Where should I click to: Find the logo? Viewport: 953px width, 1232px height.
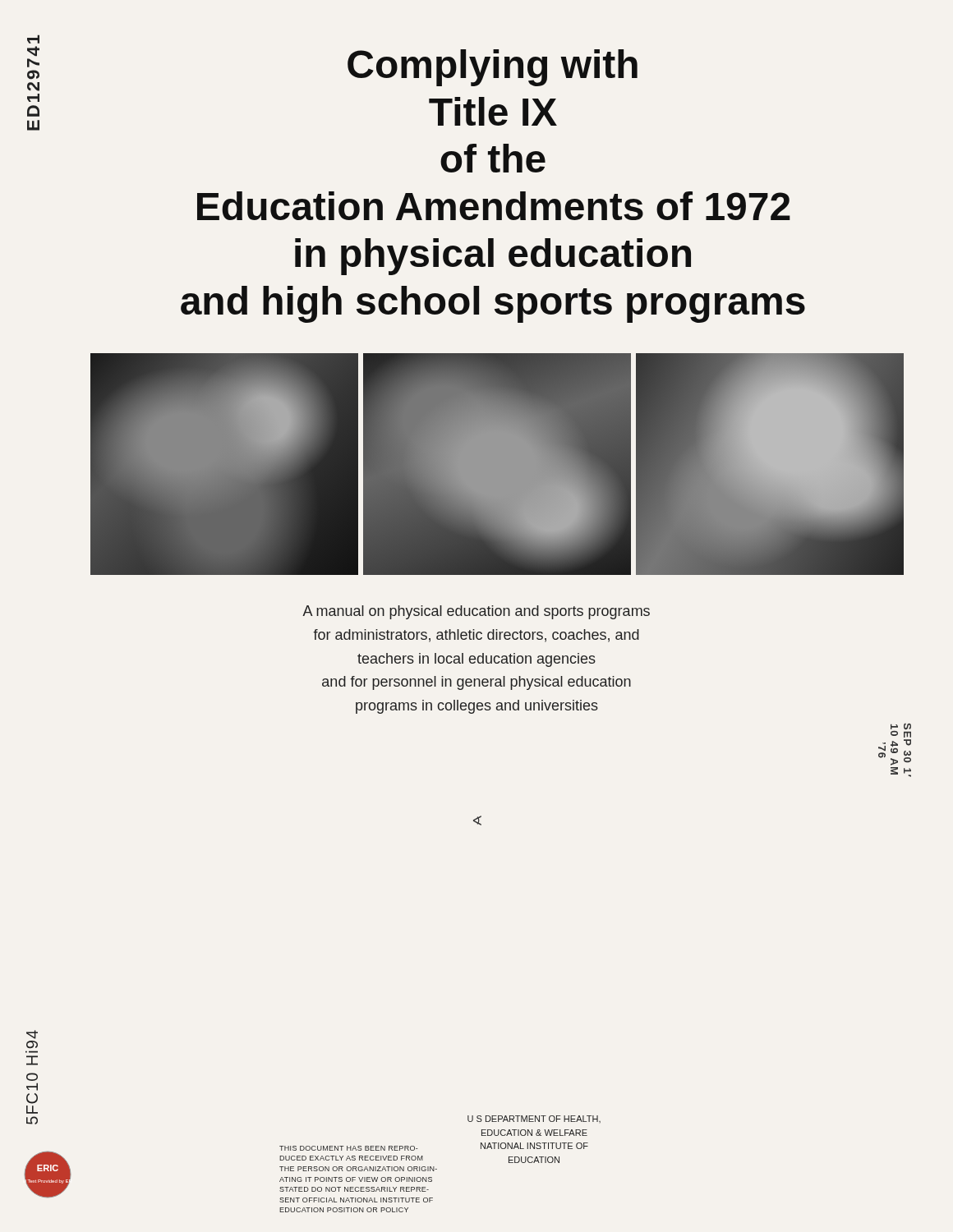tap(48, 1174)
